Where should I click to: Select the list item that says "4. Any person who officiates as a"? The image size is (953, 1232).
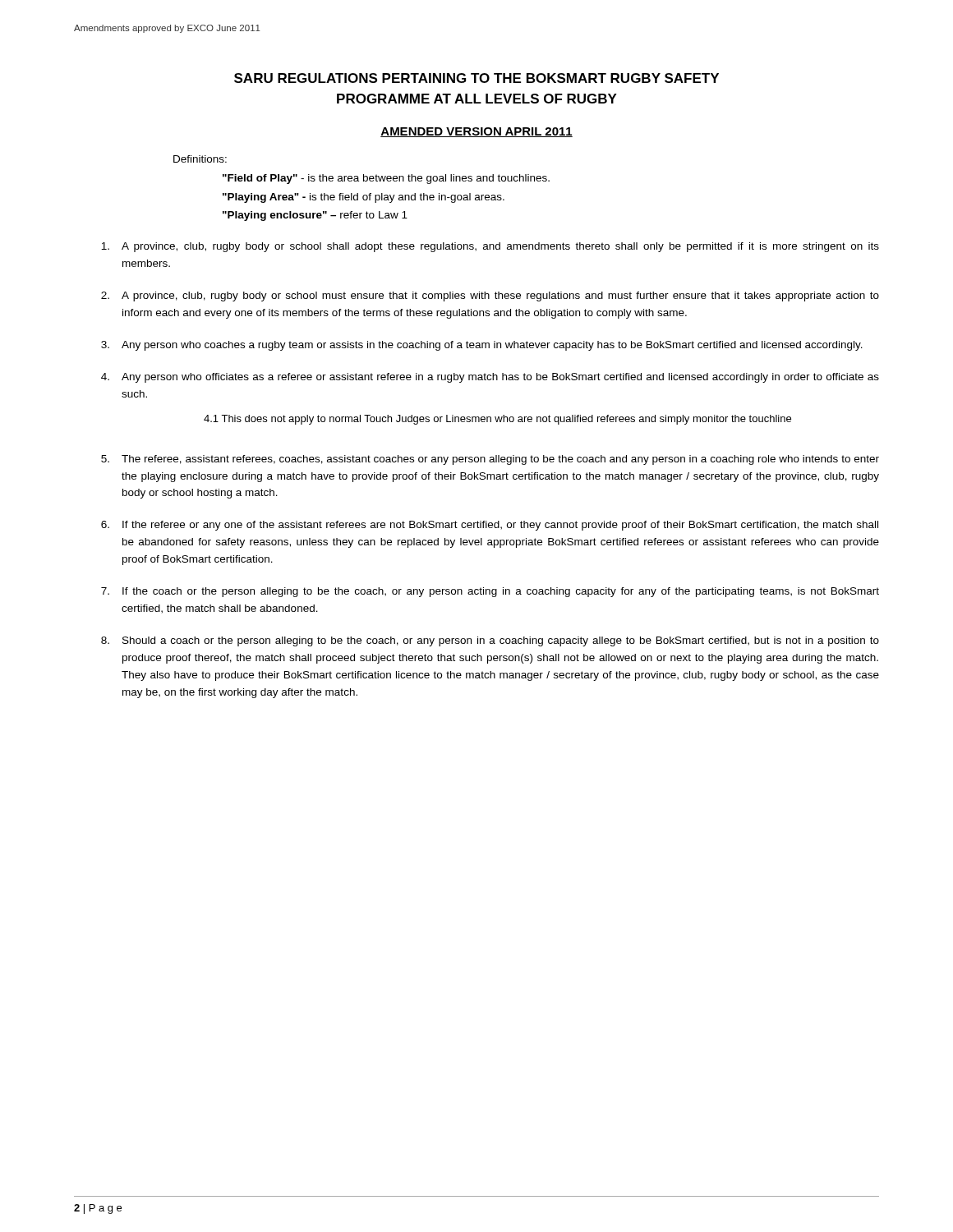pos(490,378)
